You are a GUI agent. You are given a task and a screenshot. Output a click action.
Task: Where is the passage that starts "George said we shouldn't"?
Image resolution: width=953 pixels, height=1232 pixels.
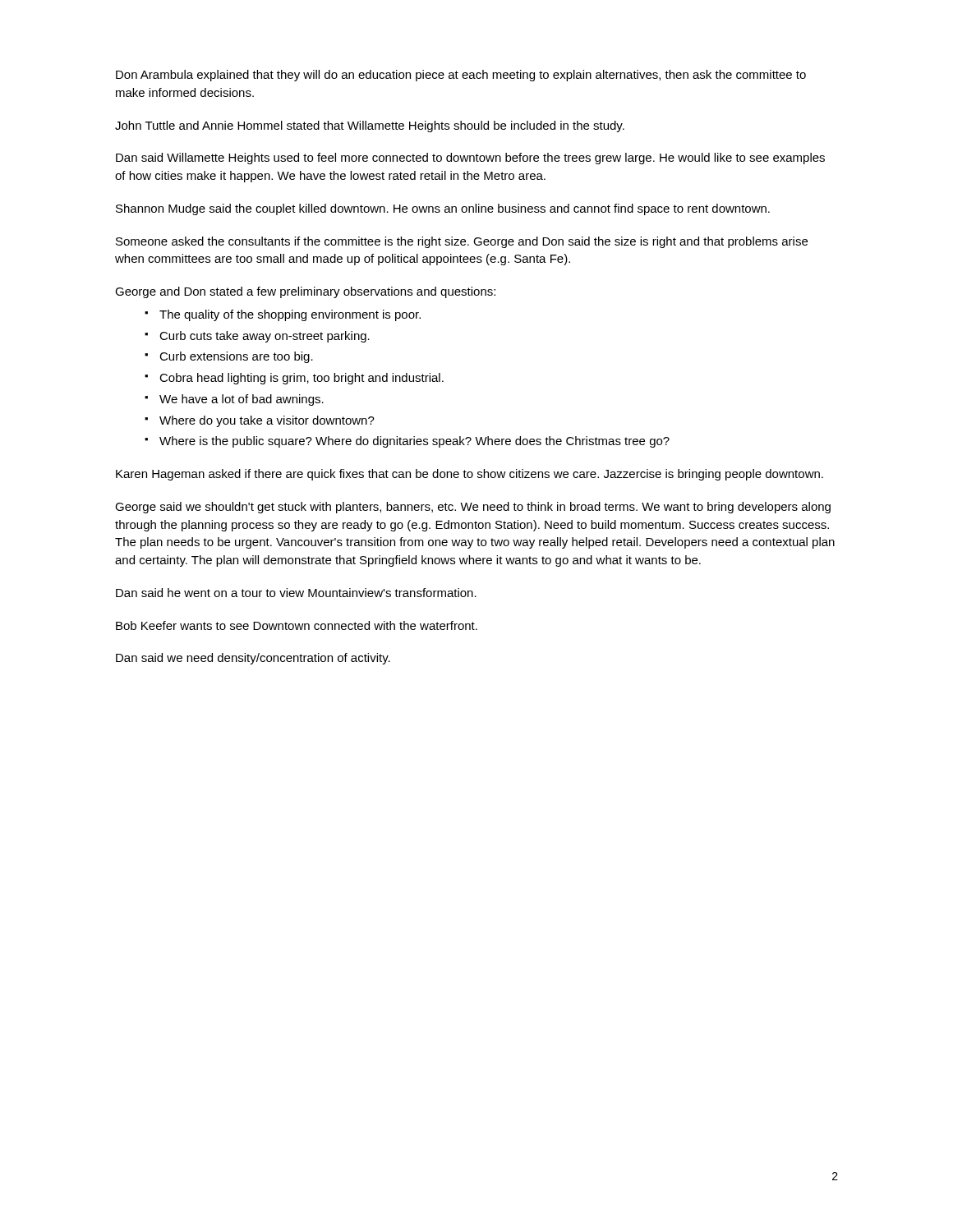[x=475, y=533]
